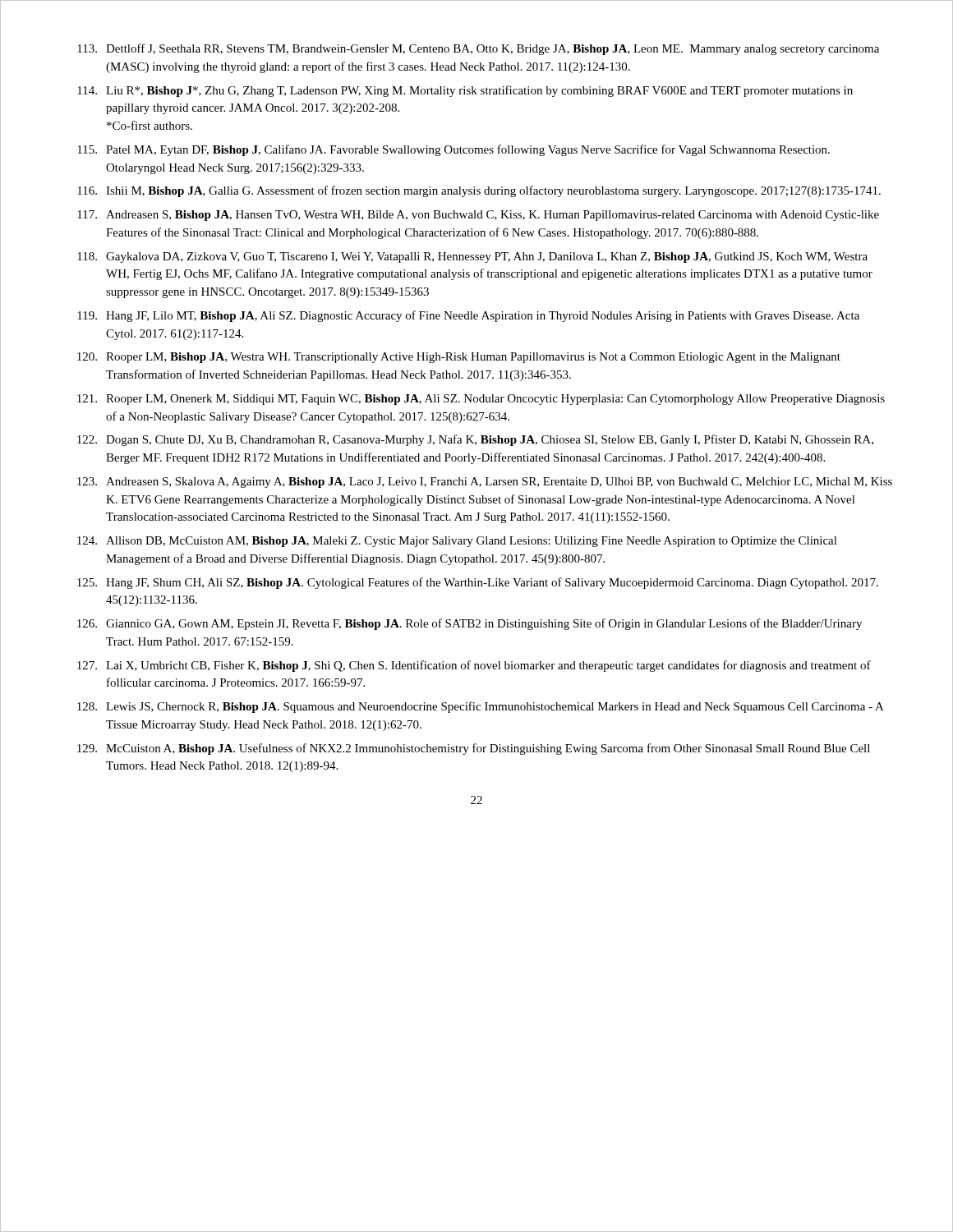953x1232 pixels.
Task: Click on the list item containing "115. Patel MA, Eytan DF,"
Action: coord(476,159)
